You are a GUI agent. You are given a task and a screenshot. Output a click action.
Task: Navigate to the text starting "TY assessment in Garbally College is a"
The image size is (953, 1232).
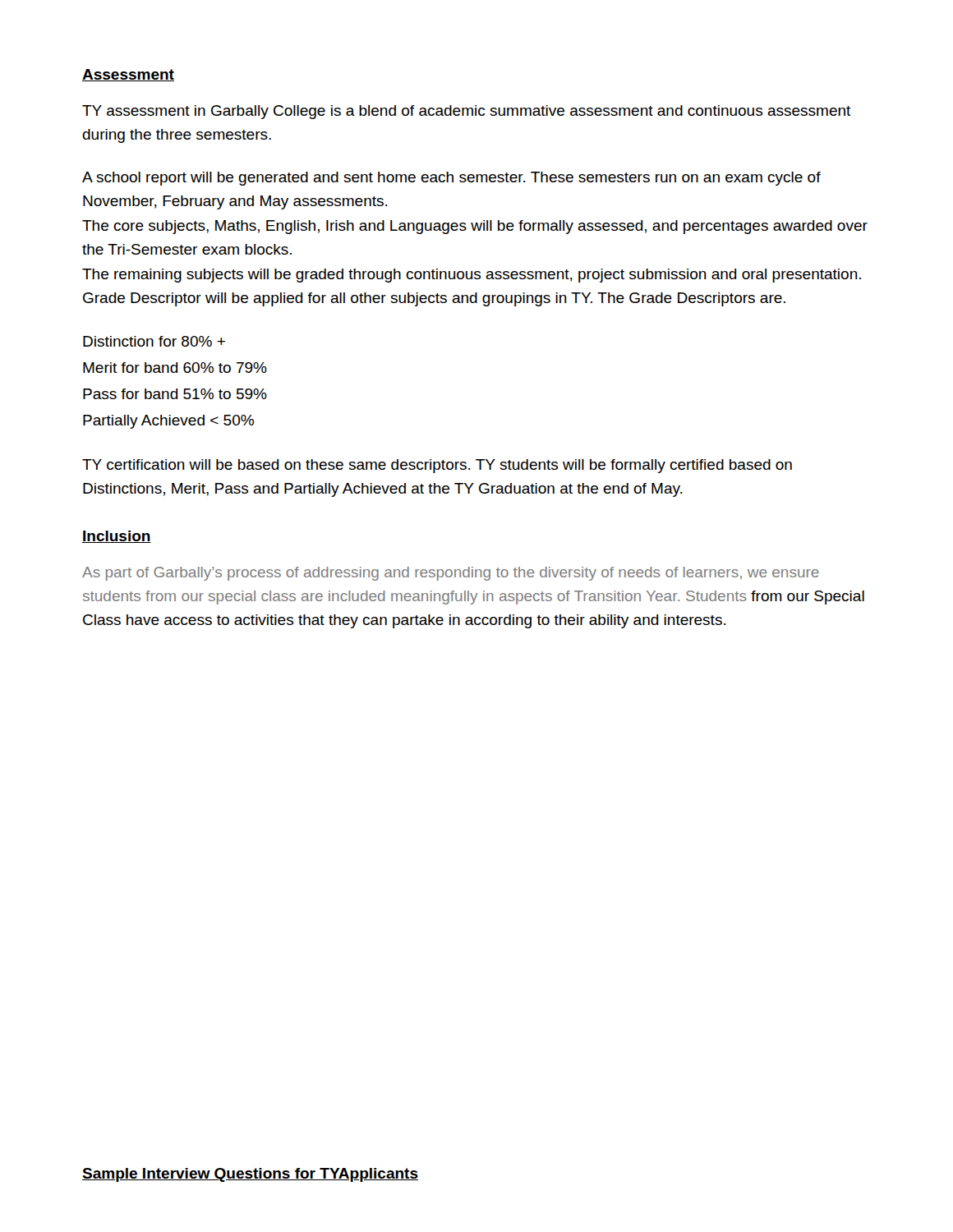point(466,123)
